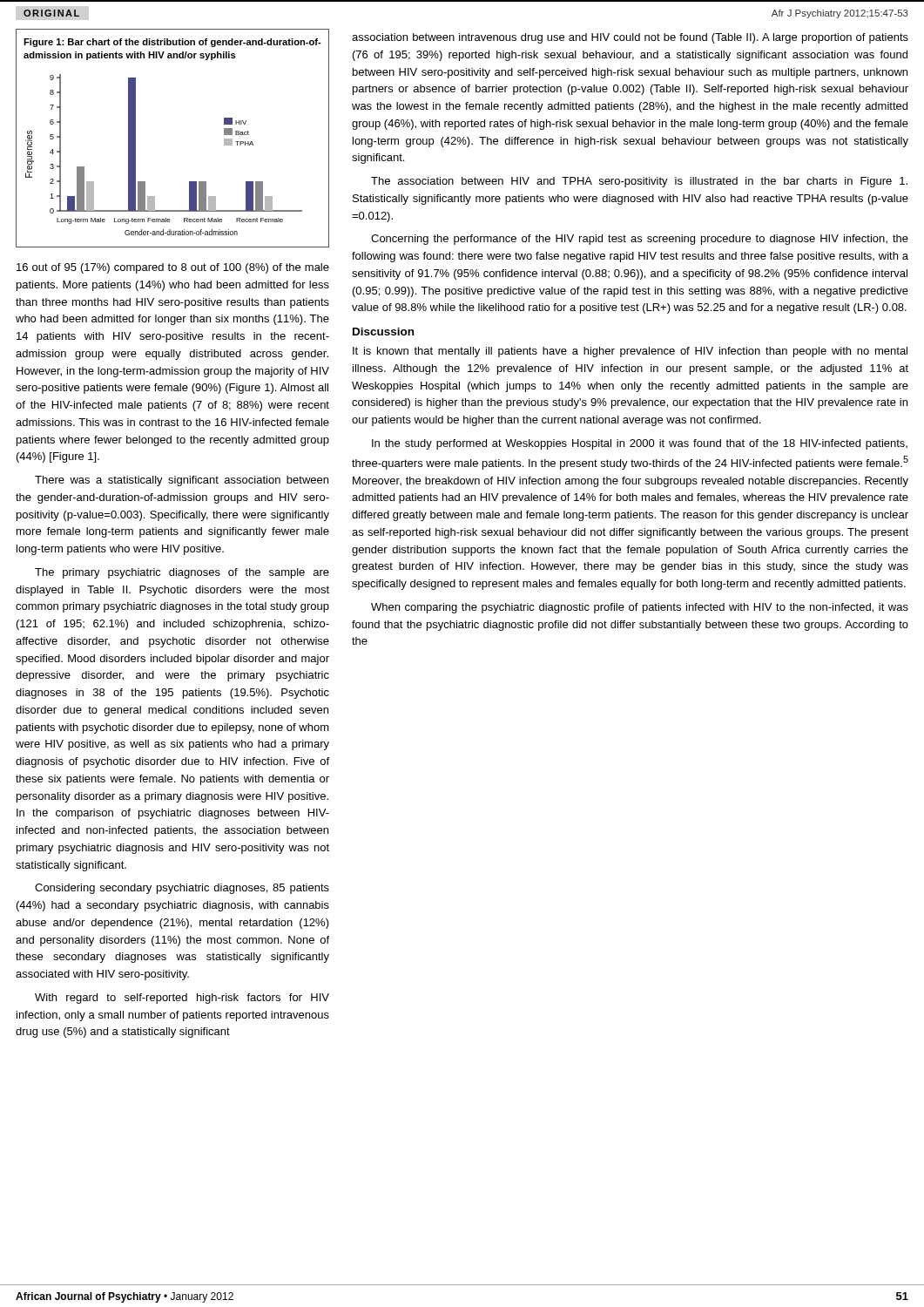Viewport: 924px width, 1307px height.
Task: Select the text block that says "association between intravenous"
Action: click(x=630, y=173)
